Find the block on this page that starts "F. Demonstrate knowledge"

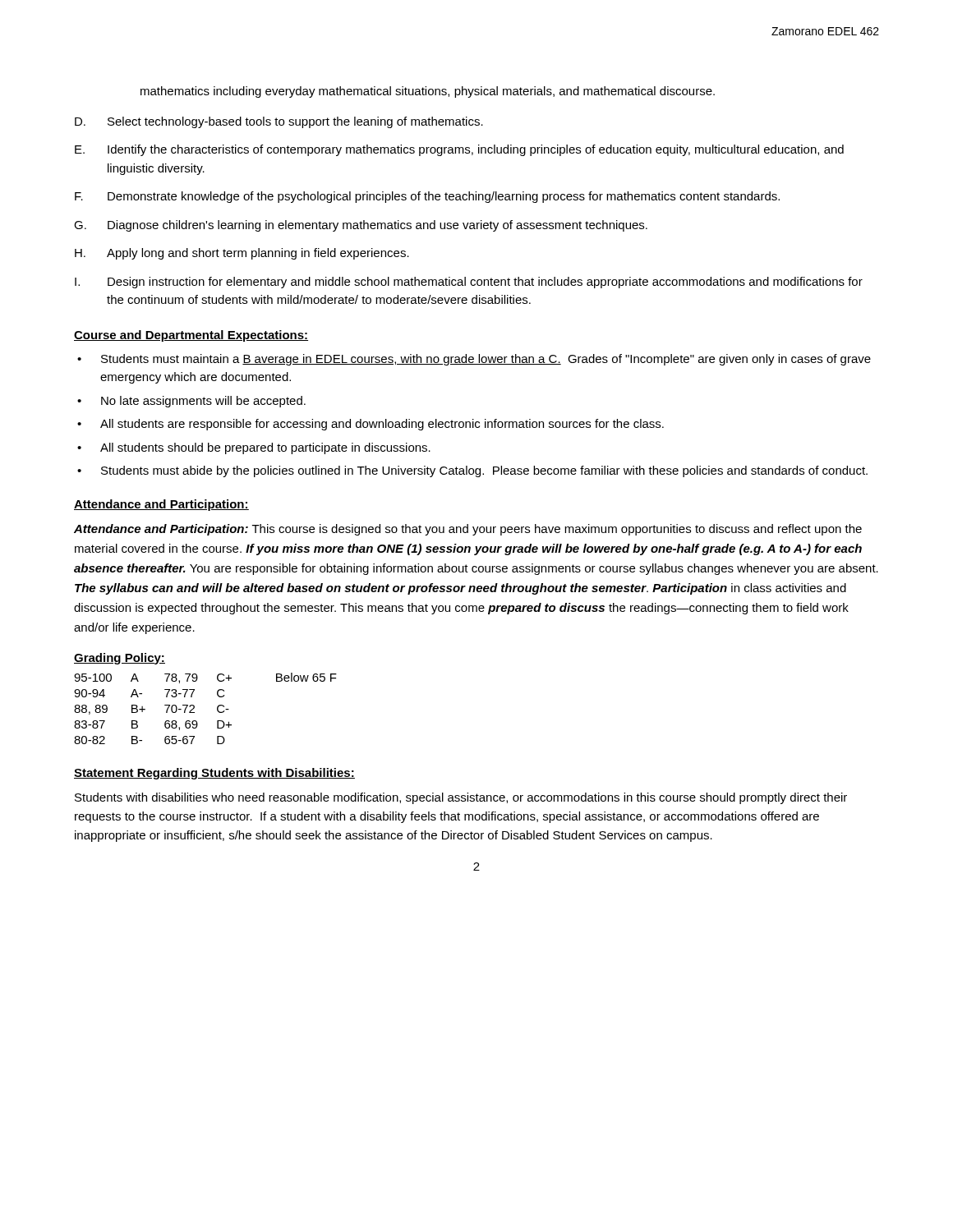pyautogui.click(x=476, y=197)
